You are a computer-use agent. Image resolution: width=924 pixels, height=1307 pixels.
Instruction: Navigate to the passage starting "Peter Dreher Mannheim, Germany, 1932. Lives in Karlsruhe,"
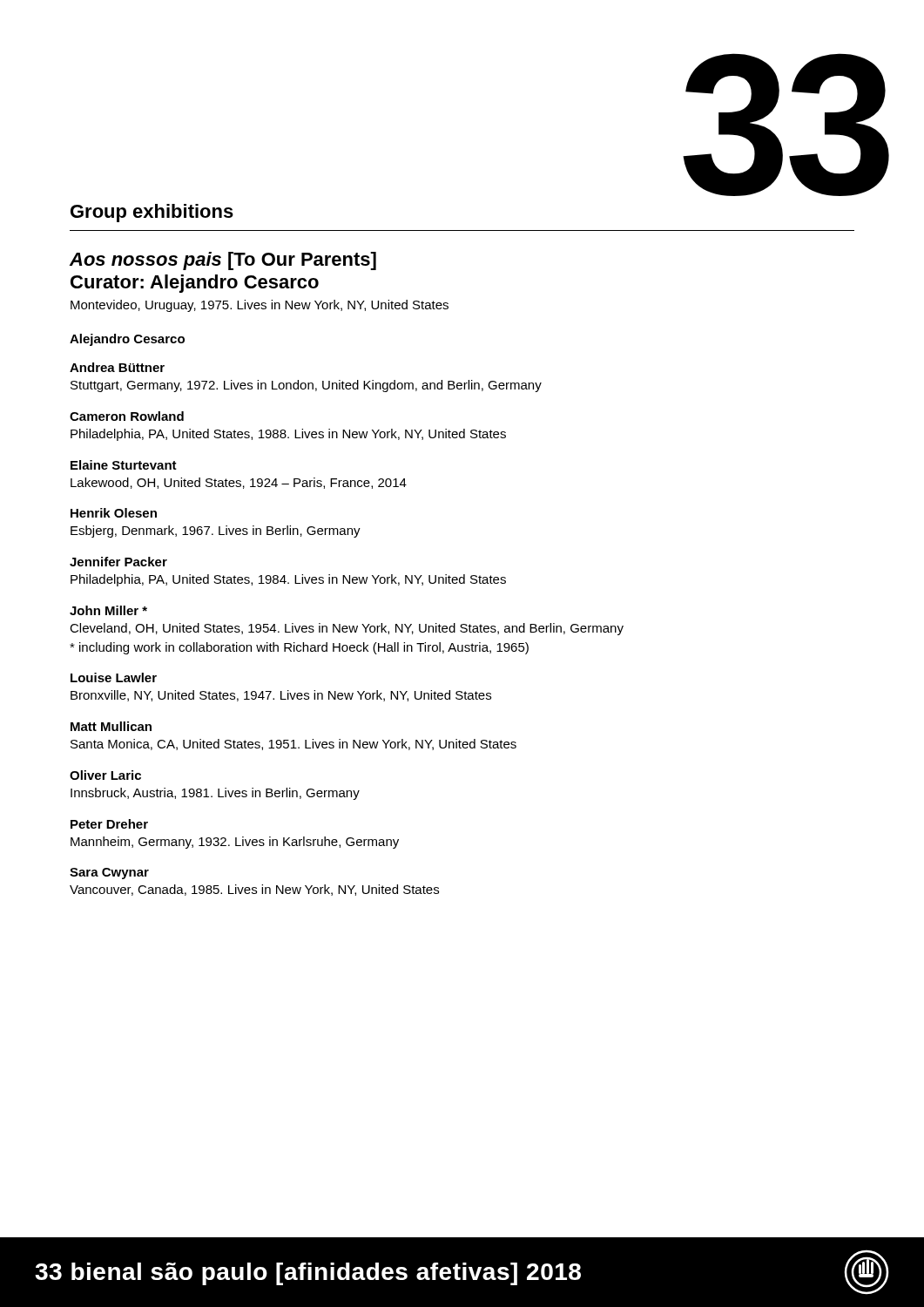pyautogui.click(x=109, y=824)
